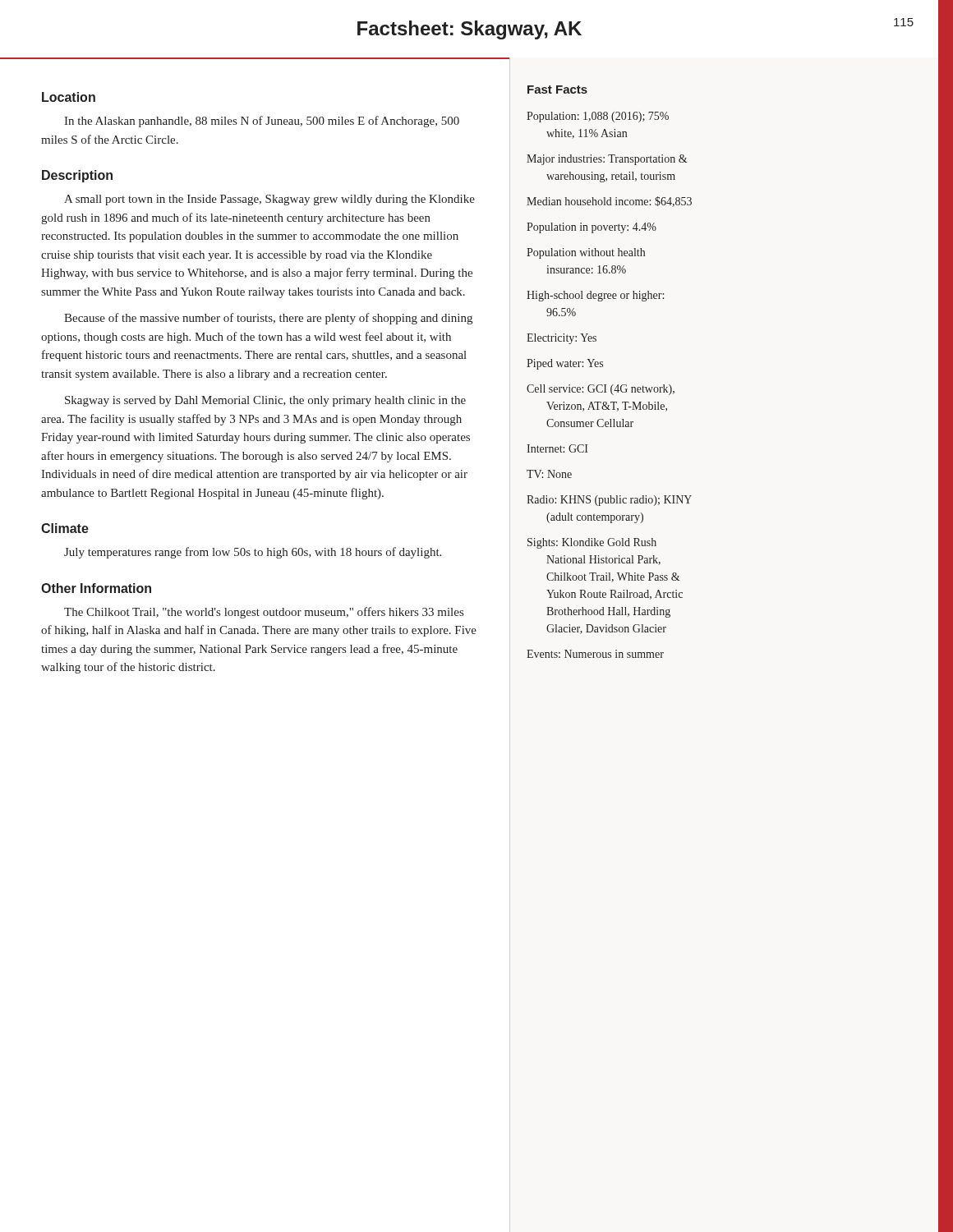Find the text block that says "A small port"
This screenshot has width=953, height=1232.
[258, 245]
